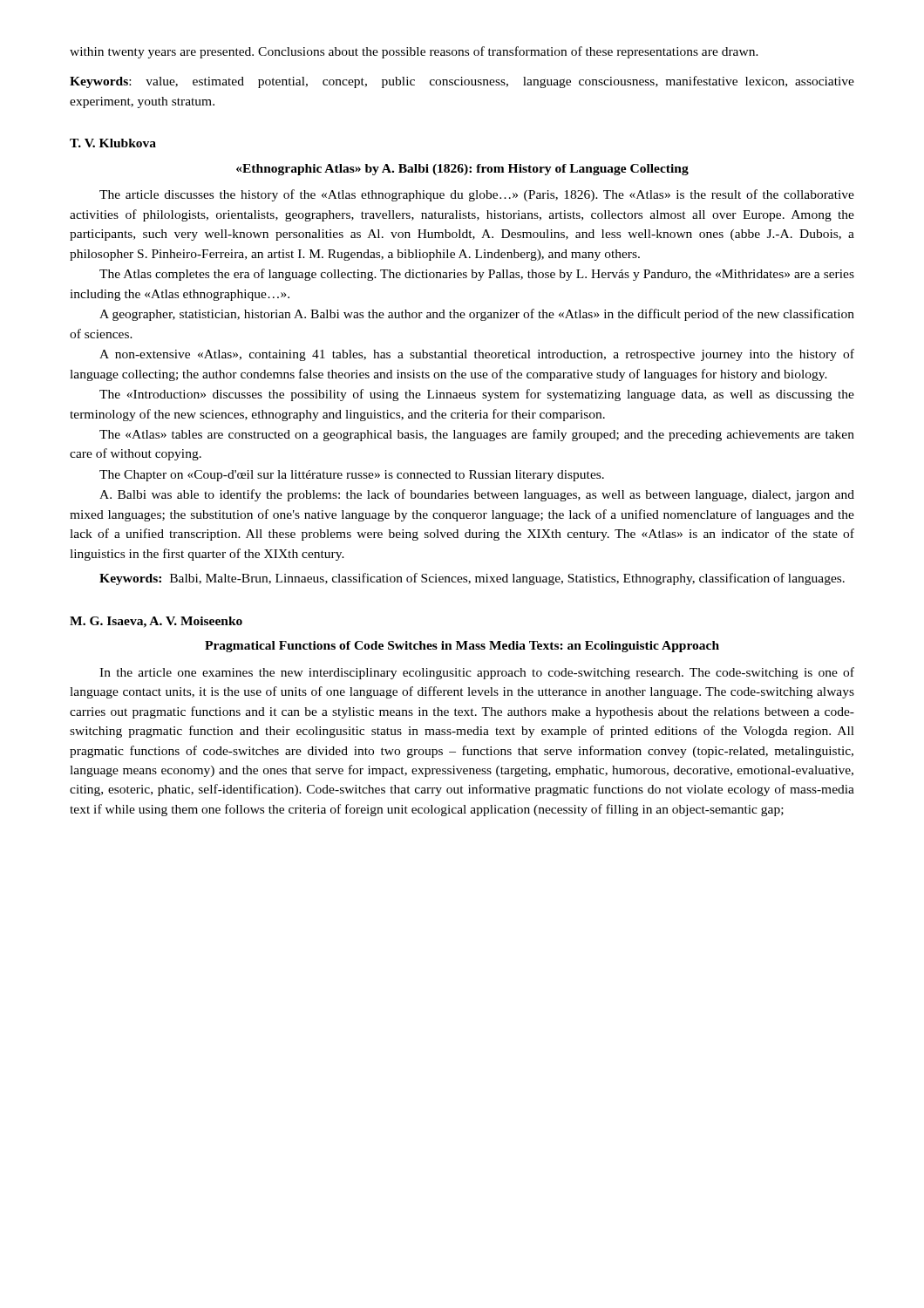Point to the text starting "A geographer, statistician, historian A. Balbi was the"
The image size is (924, 1308).
click(x=462, y=324)
